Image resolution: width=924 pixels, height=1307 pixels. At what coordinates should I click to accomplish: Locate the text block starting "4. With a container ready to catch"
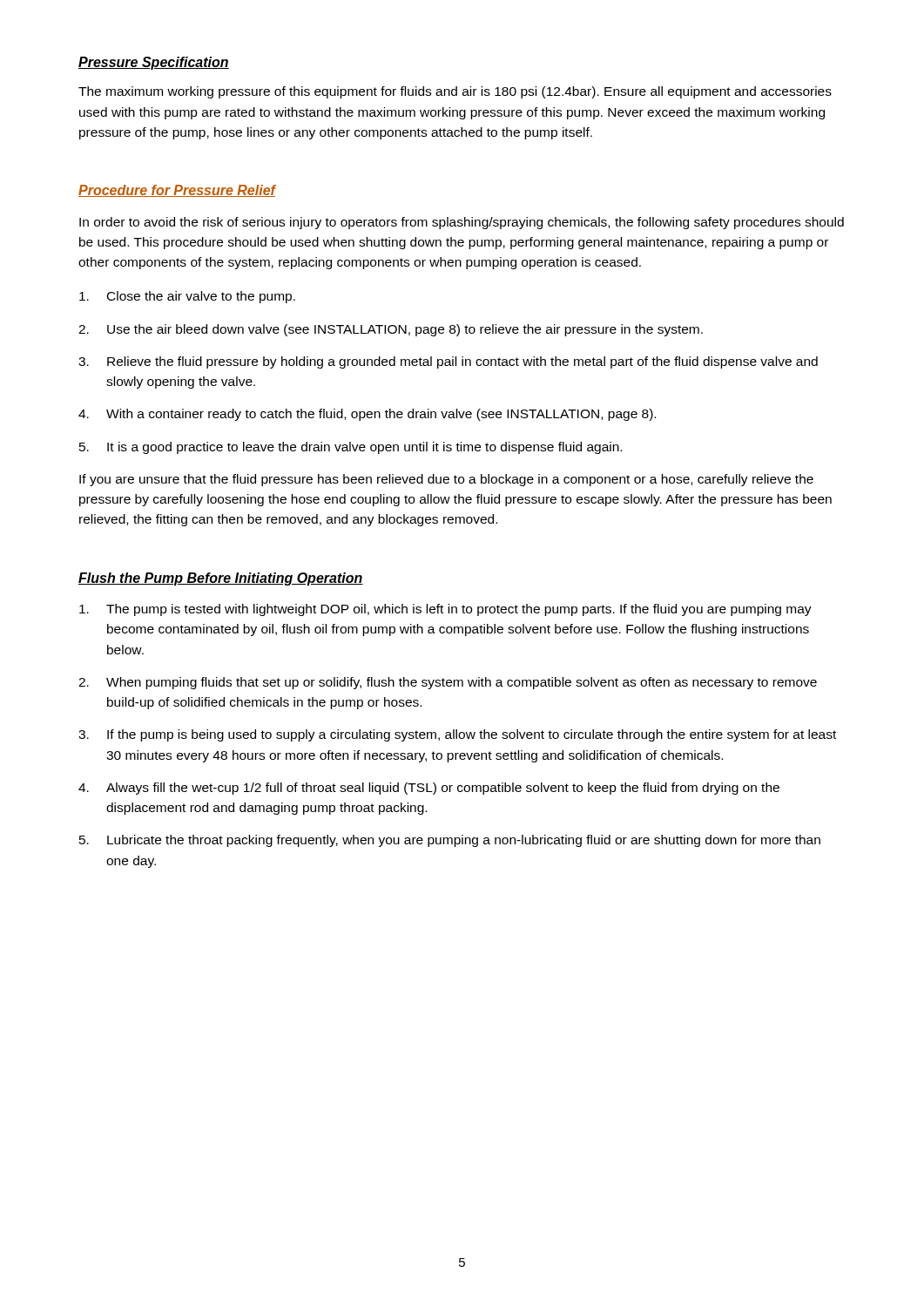[462, 414]
